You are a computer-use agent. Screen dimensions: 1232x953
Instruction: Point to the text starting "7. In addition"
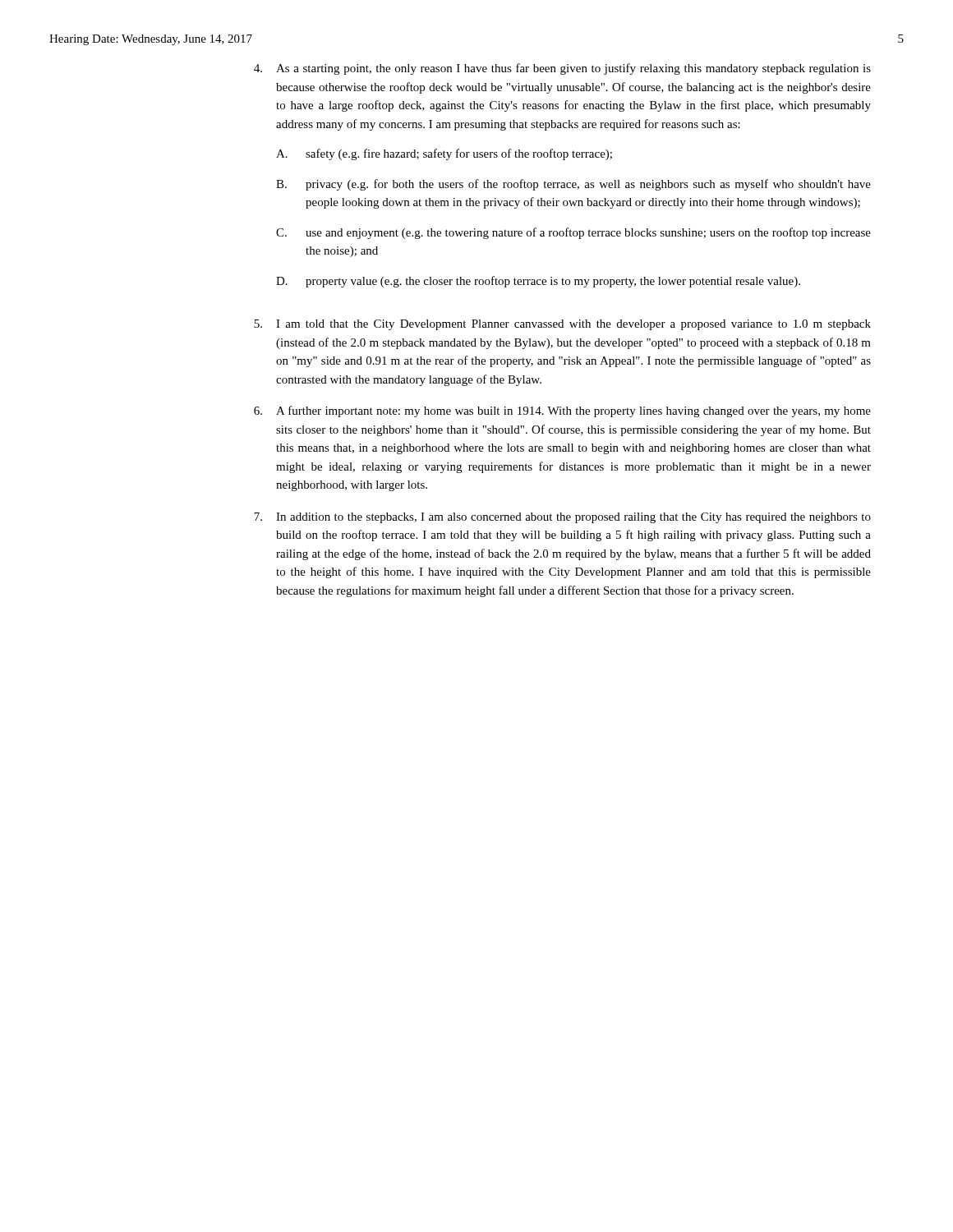click(550, 553)
